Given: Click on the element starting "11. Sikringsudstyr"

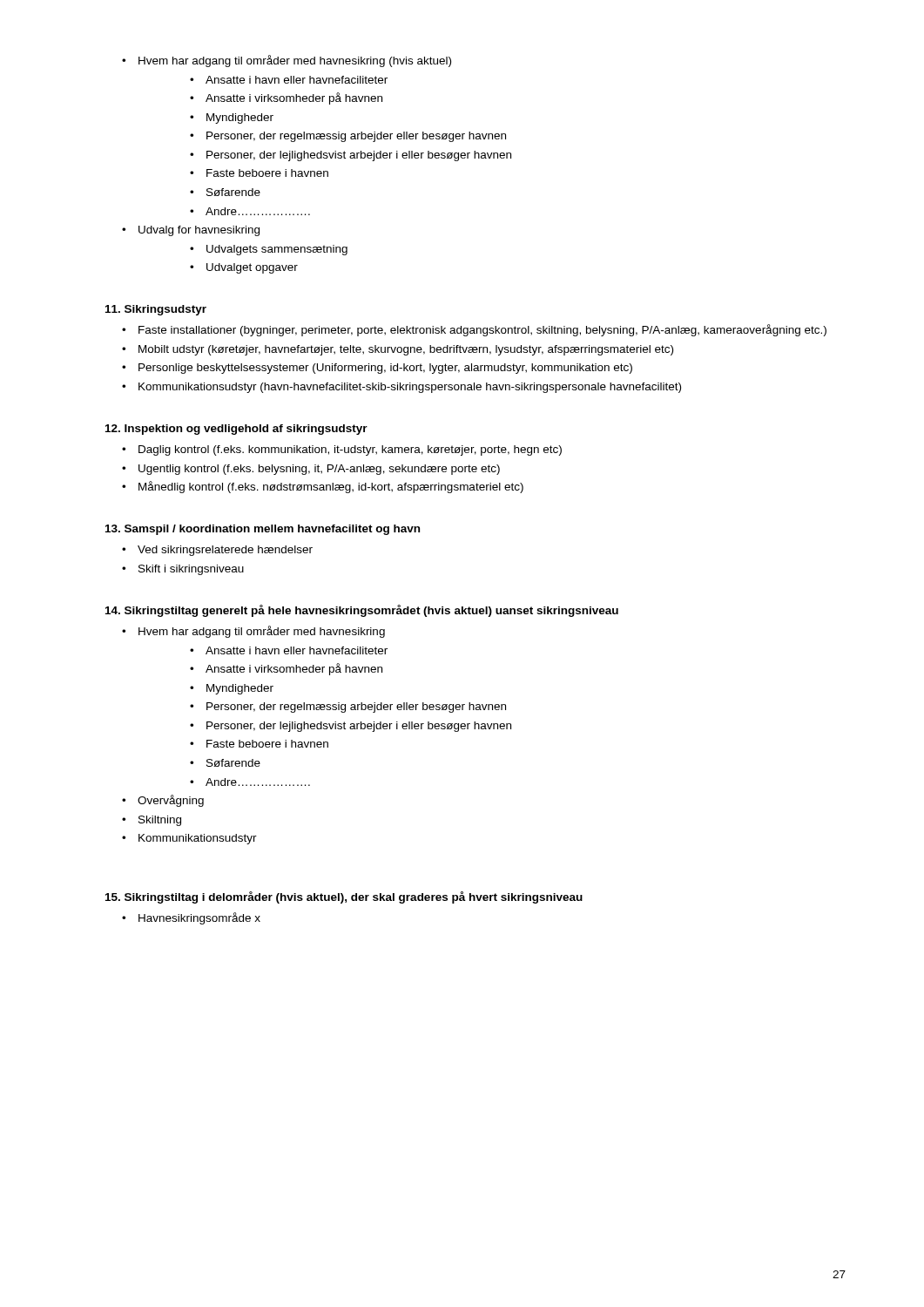Looking at the screenshot, I should point(155,309).
